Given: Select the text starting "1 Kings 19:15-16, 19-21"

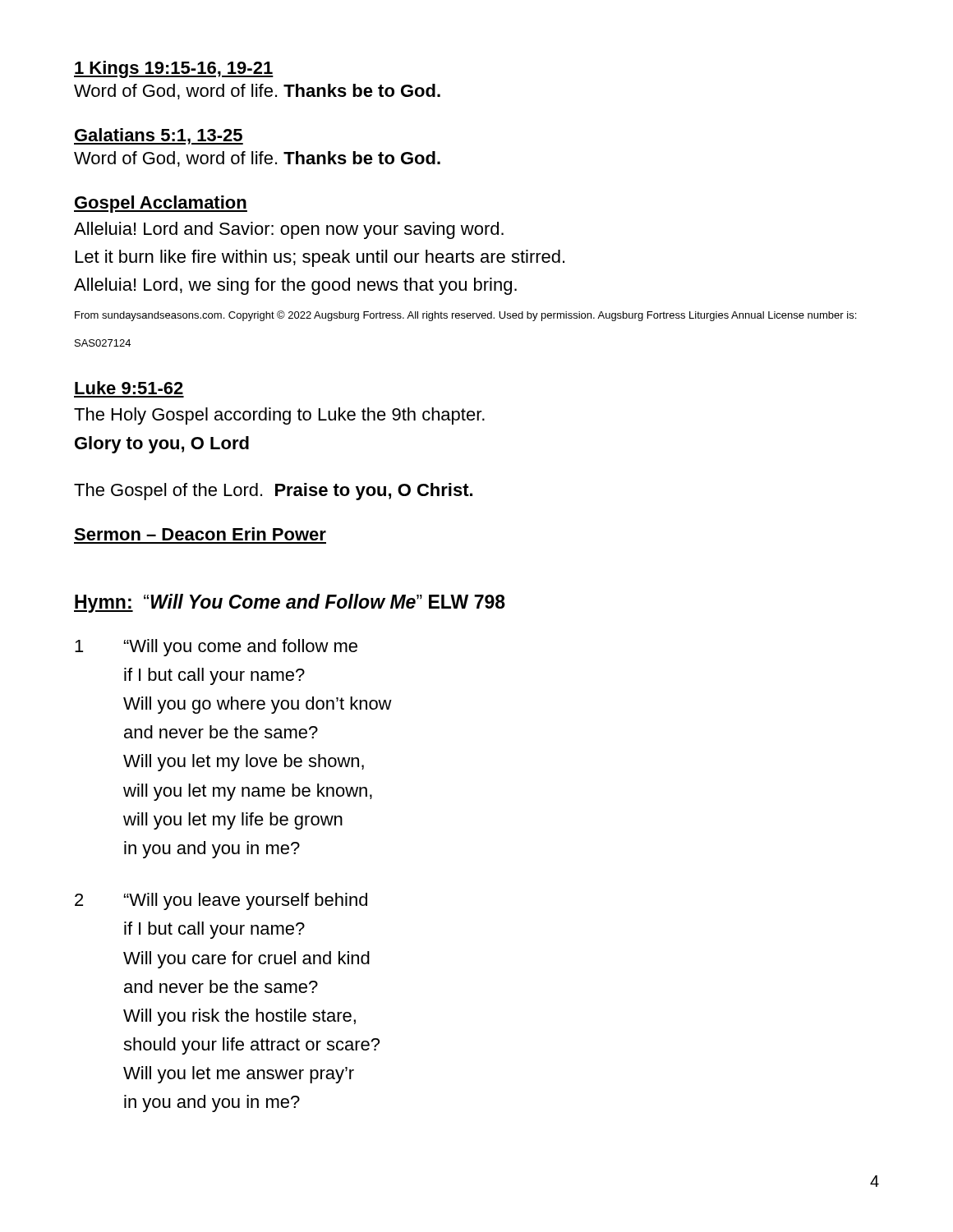Looking at the screenshot, I should coord(173,68).
